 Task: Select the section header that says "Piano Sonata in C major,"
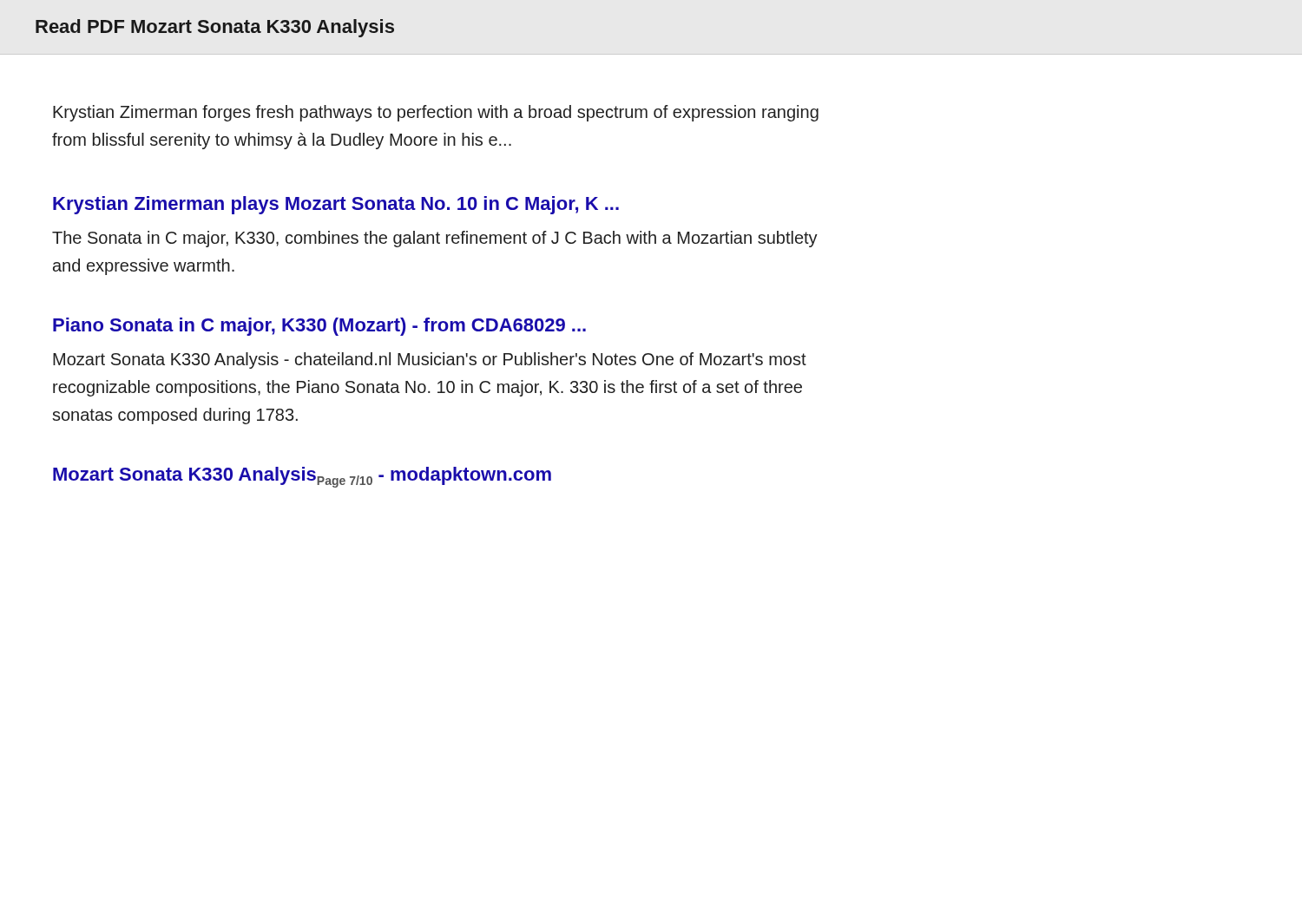click(x=443, y=371)
